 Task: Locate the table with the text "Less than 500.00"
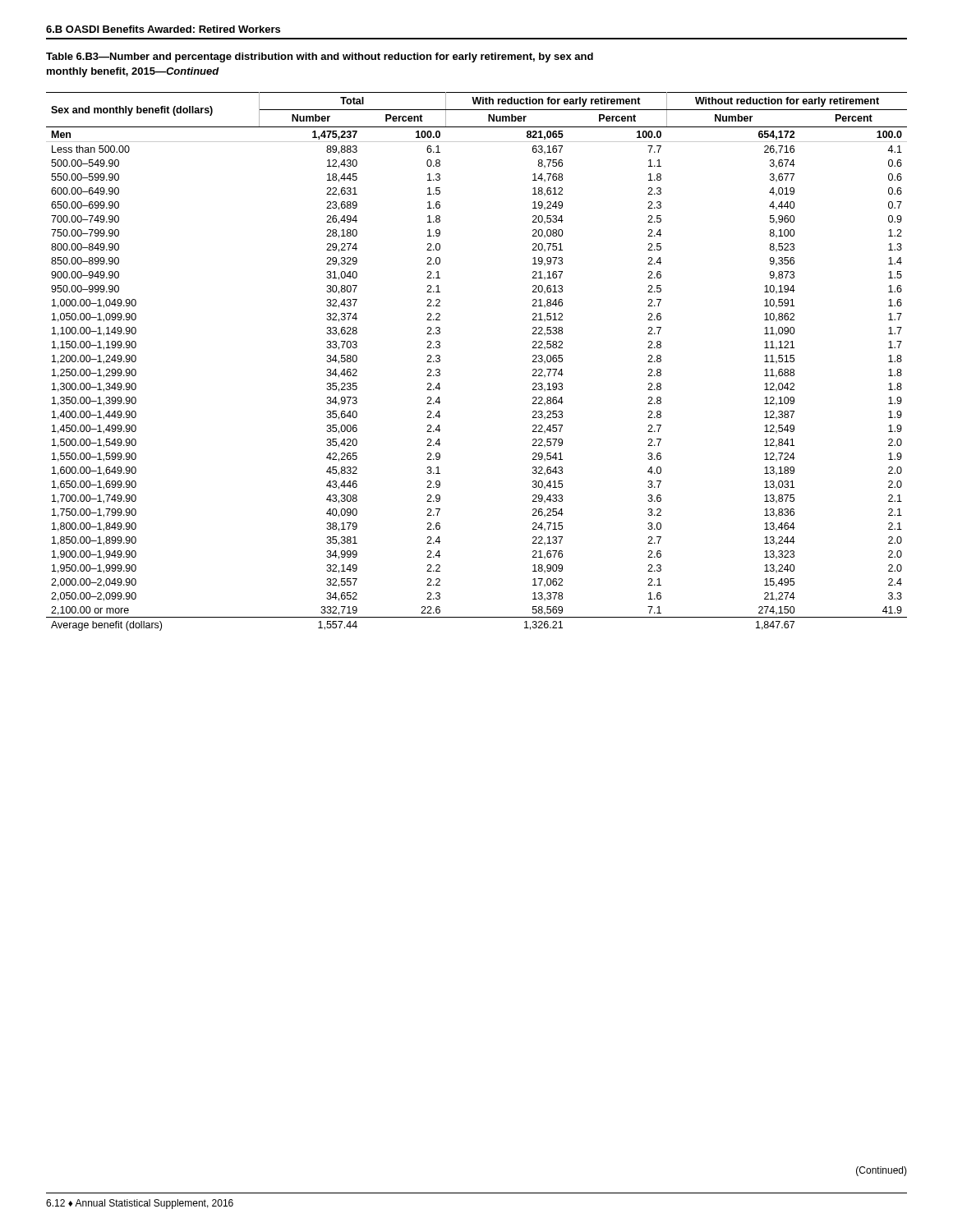tap(476, 362)
